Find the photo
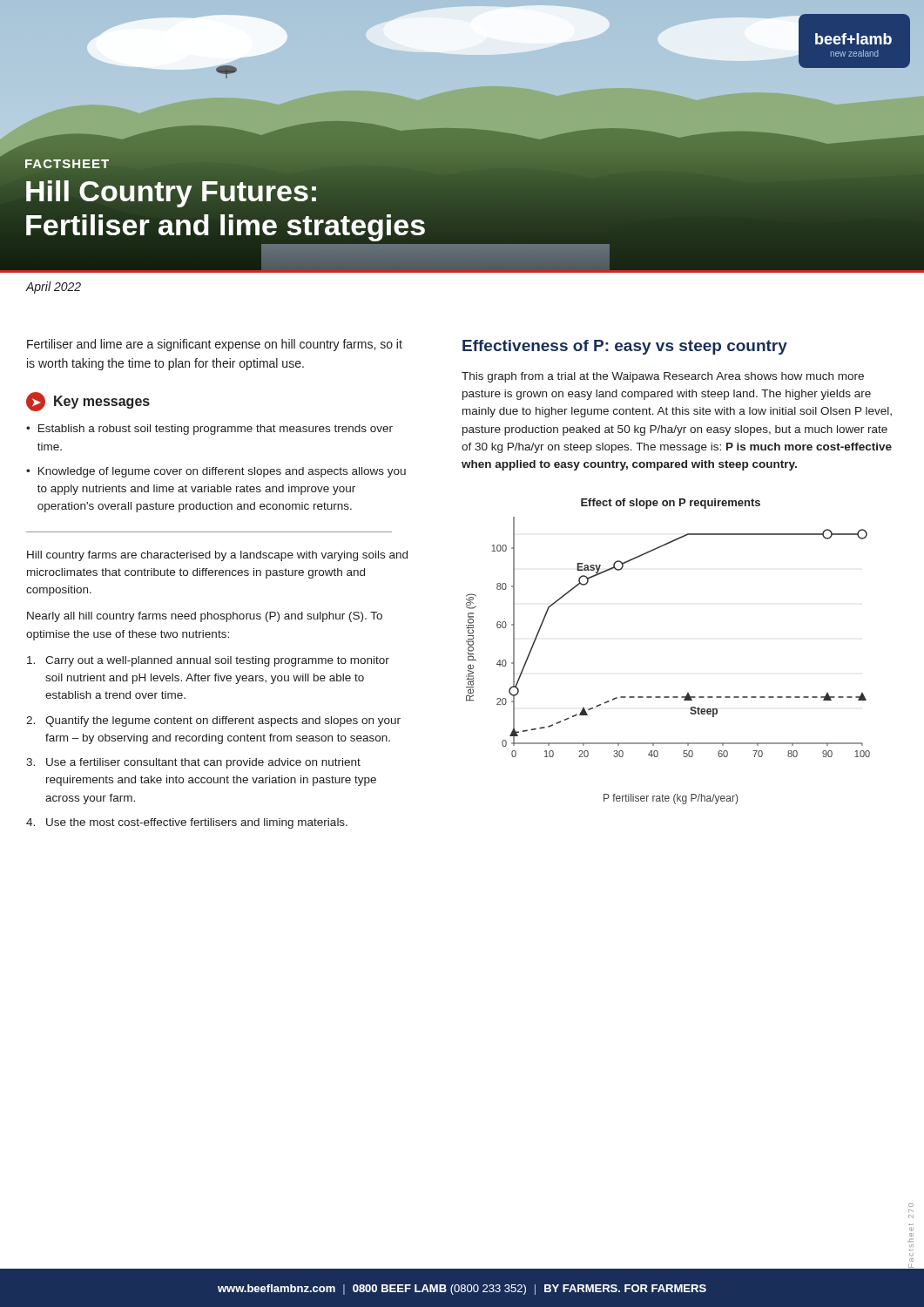The height and width of the screenshot is (1307, 924). pos(462,135)
